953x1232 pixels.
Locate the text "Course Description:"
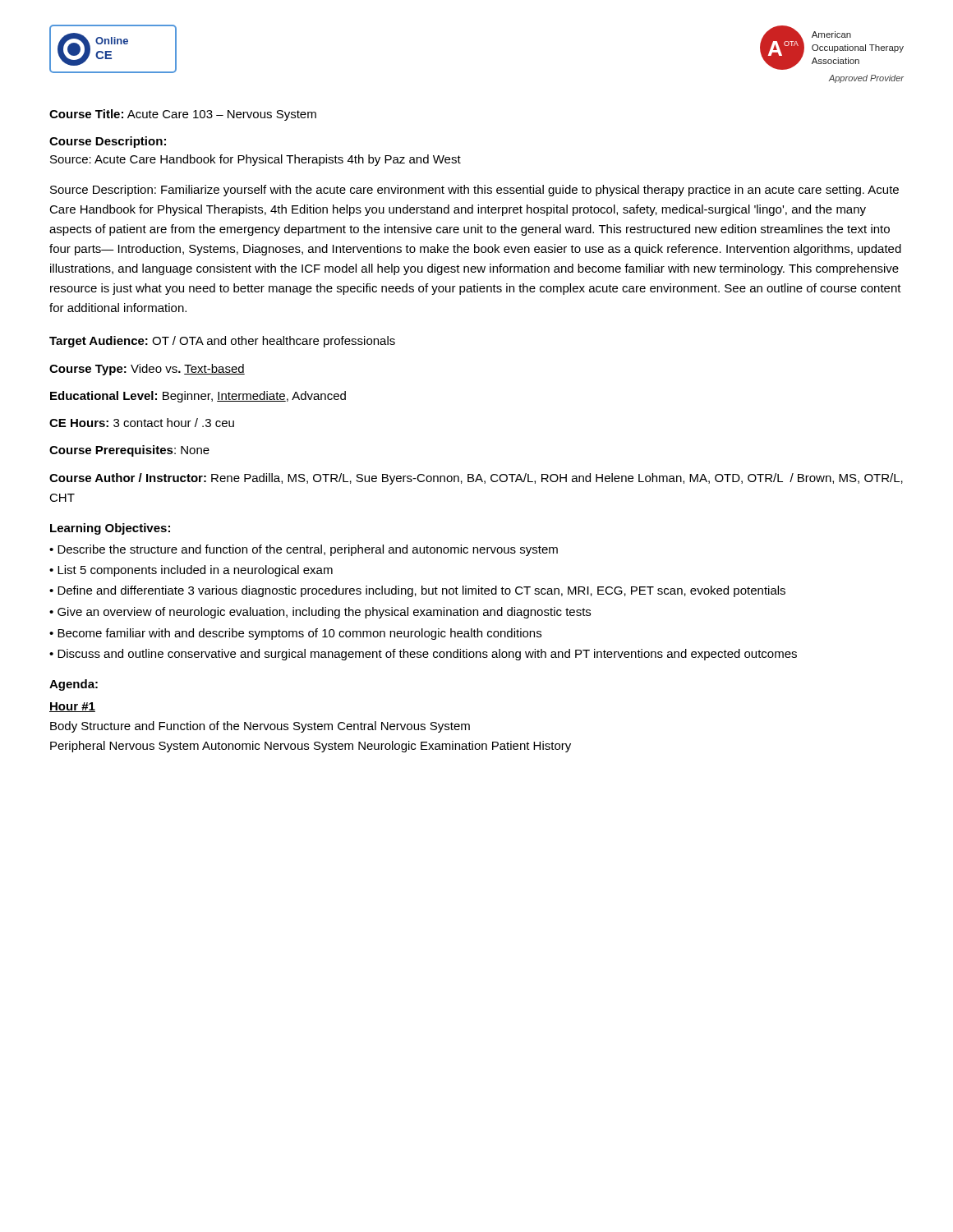[x=108, y=141]
